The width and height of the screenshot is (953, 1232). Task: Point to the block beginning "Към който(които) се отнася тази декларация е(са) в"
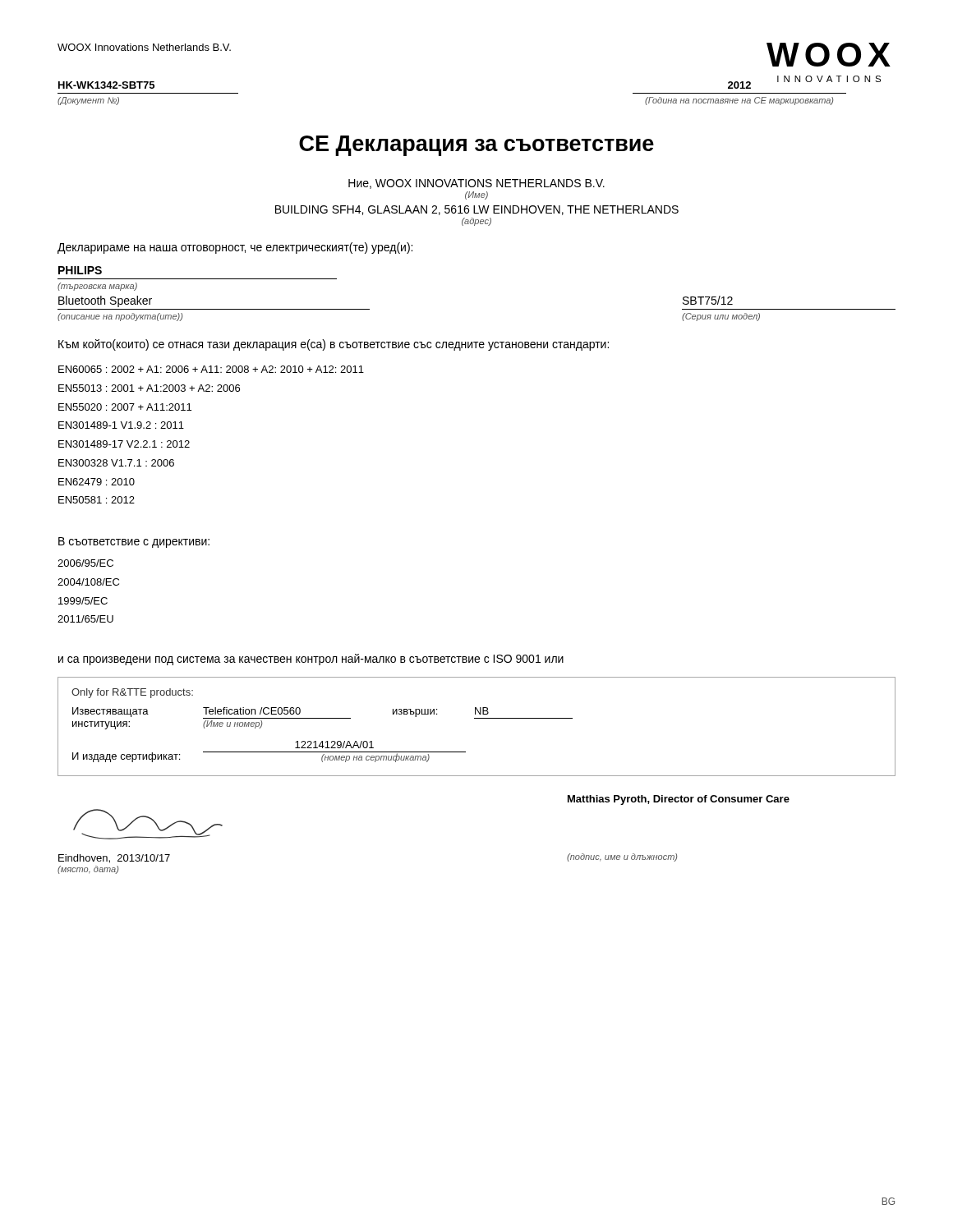tap(334, 344)
